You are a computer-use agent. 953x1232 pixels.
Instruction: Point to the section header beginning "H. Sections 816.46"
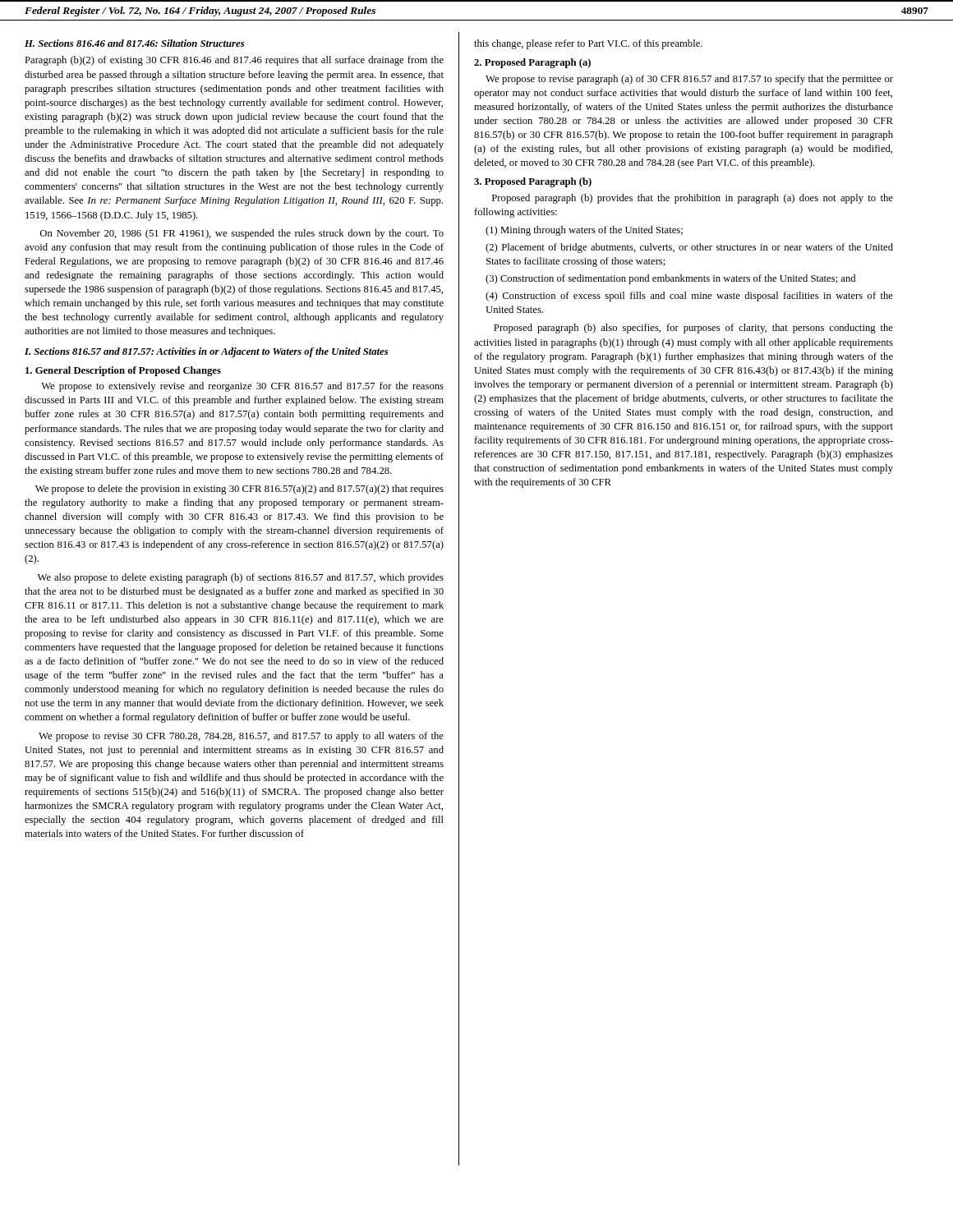[x=135, y=44]
